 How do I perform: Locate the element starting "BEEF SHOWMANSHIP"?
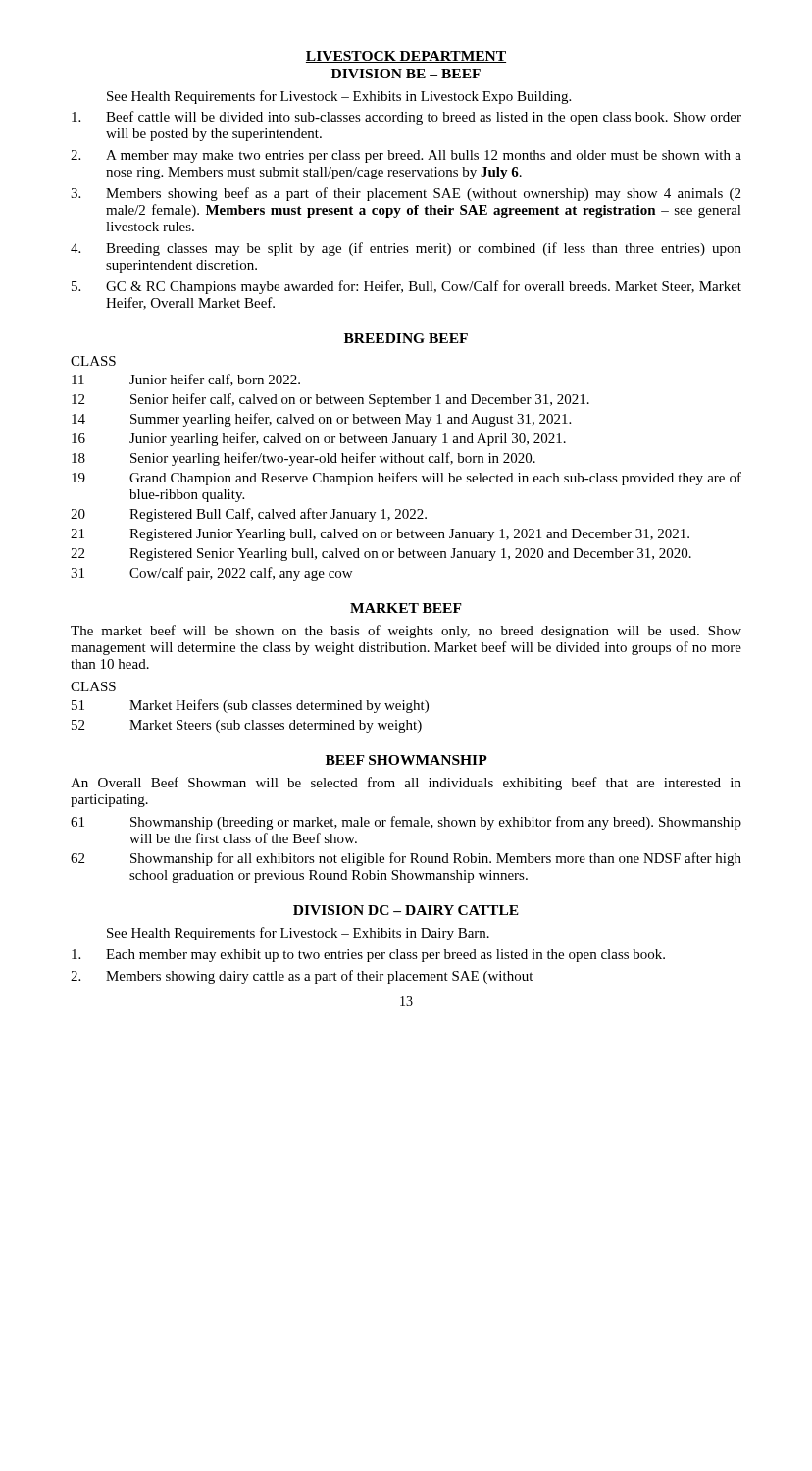point(406,760)
